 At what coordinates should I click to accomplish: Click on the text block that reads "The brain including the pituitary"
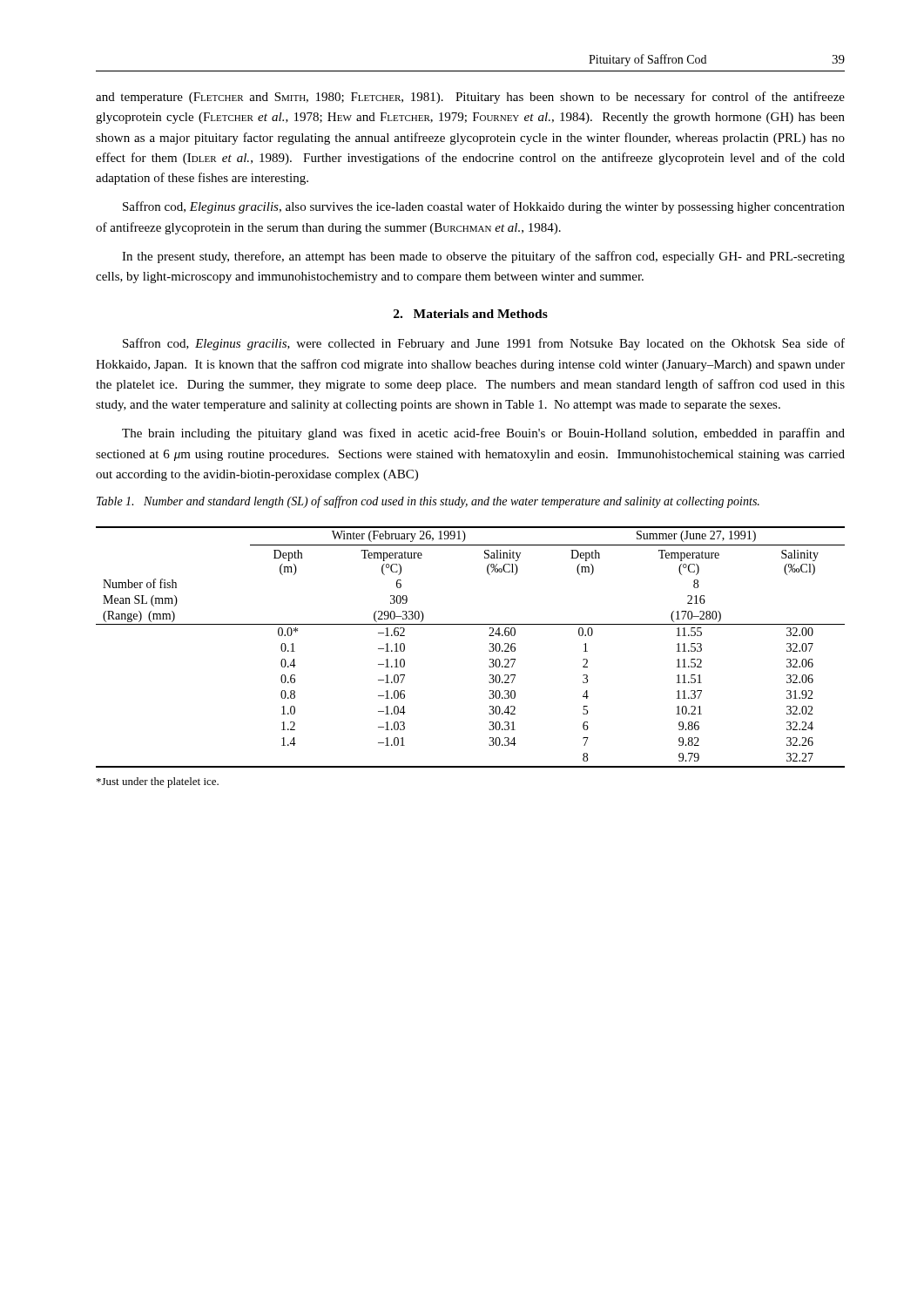(x=470, y=454)
